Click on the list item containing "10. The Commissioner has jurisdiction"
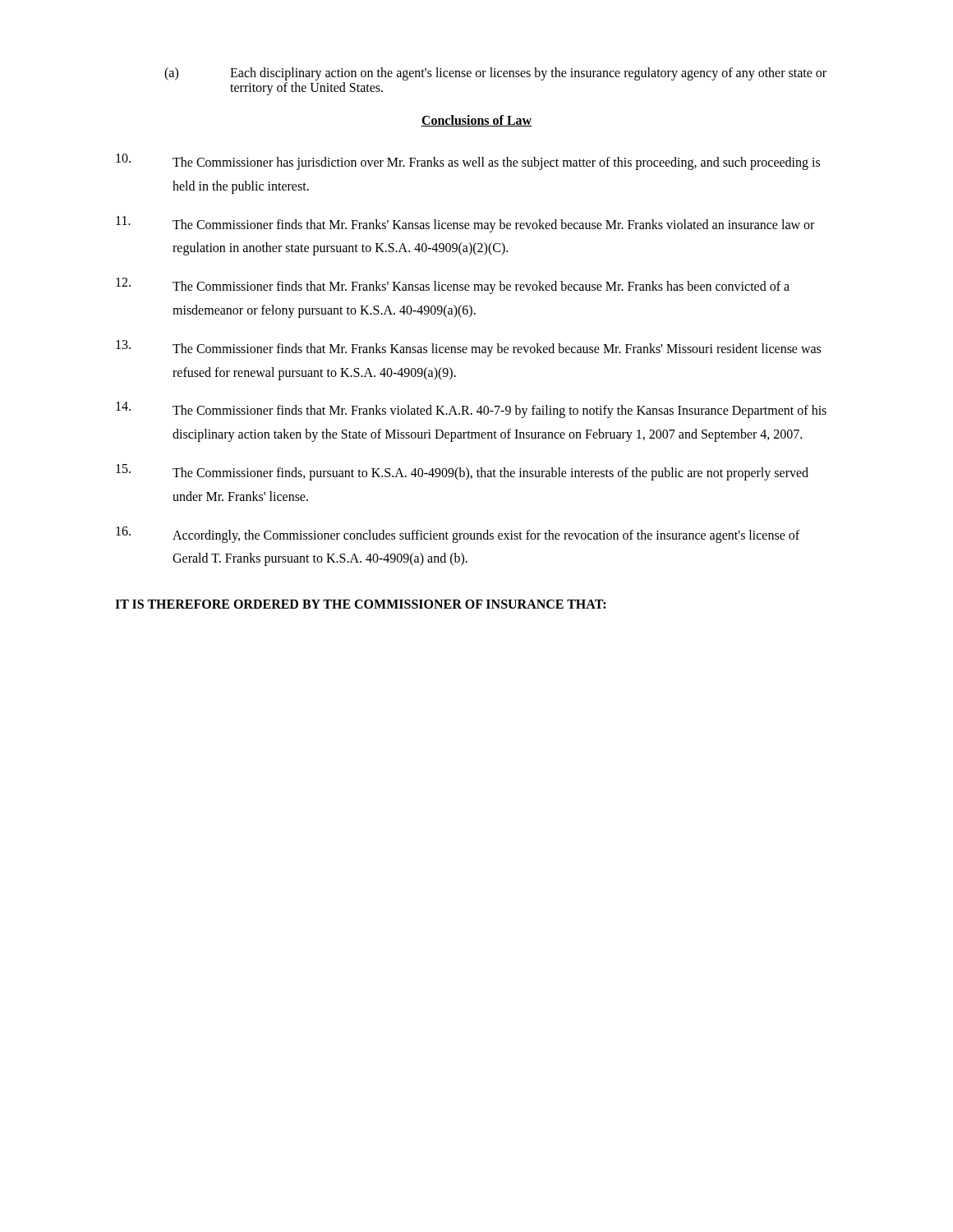 476,175
